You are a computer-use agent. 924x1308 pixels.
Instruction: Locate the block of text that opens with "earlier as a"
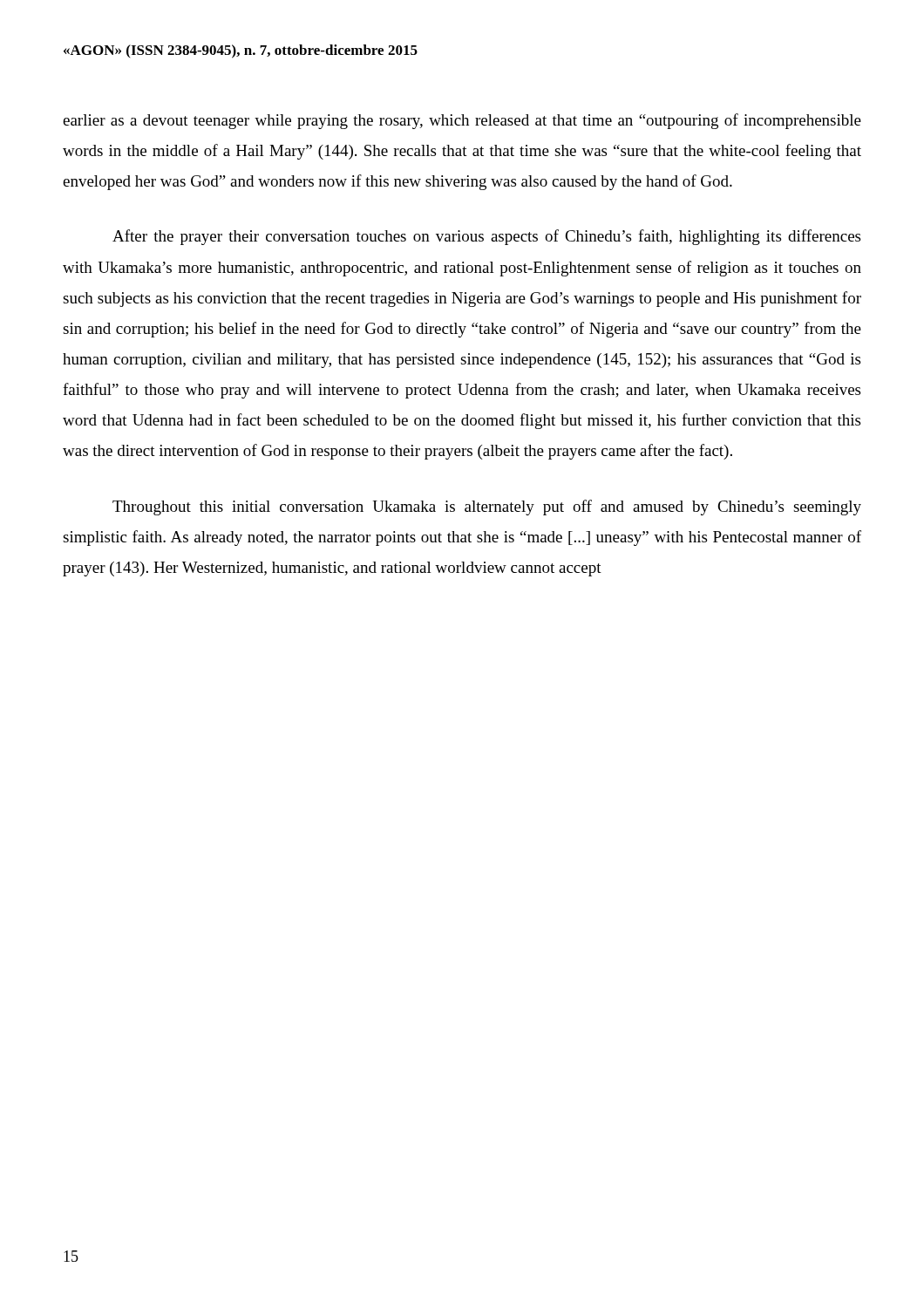pyautogui.click(x=462, y=151)
